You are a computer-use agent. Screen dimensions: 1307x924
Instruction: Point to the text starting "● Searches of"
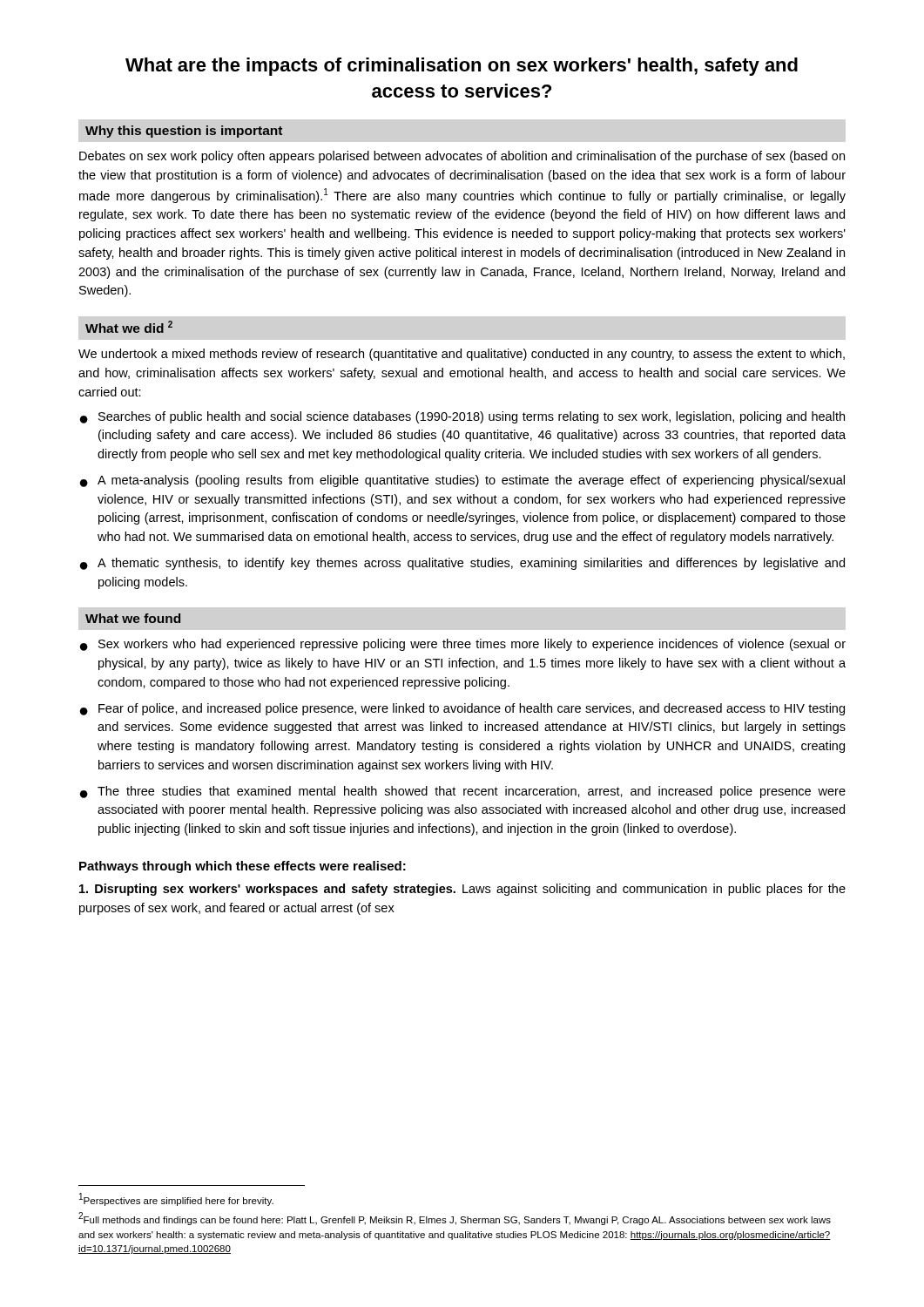(462, 436)
